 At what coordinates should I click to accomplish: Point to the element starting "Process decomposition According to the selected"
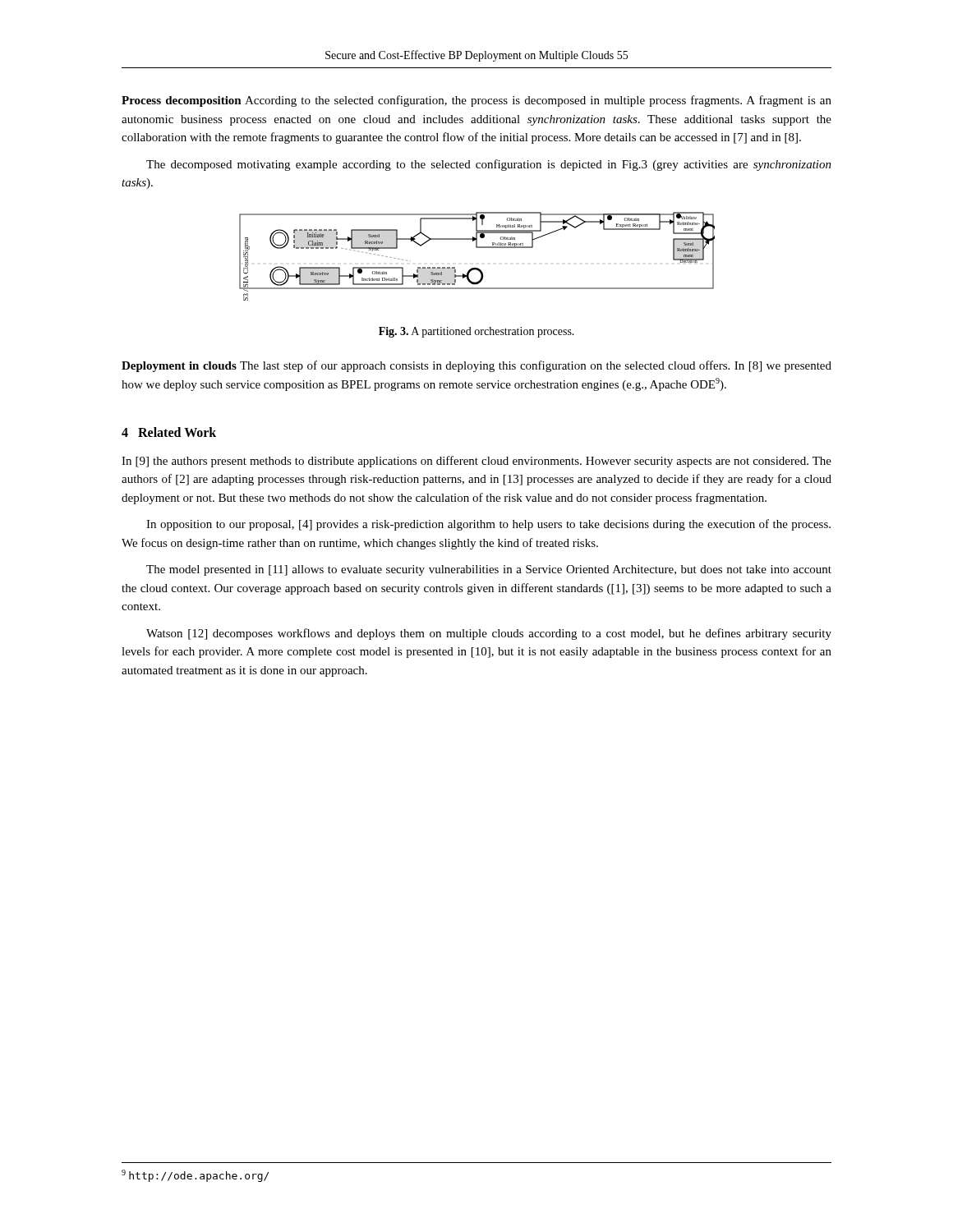click(476, 119)
